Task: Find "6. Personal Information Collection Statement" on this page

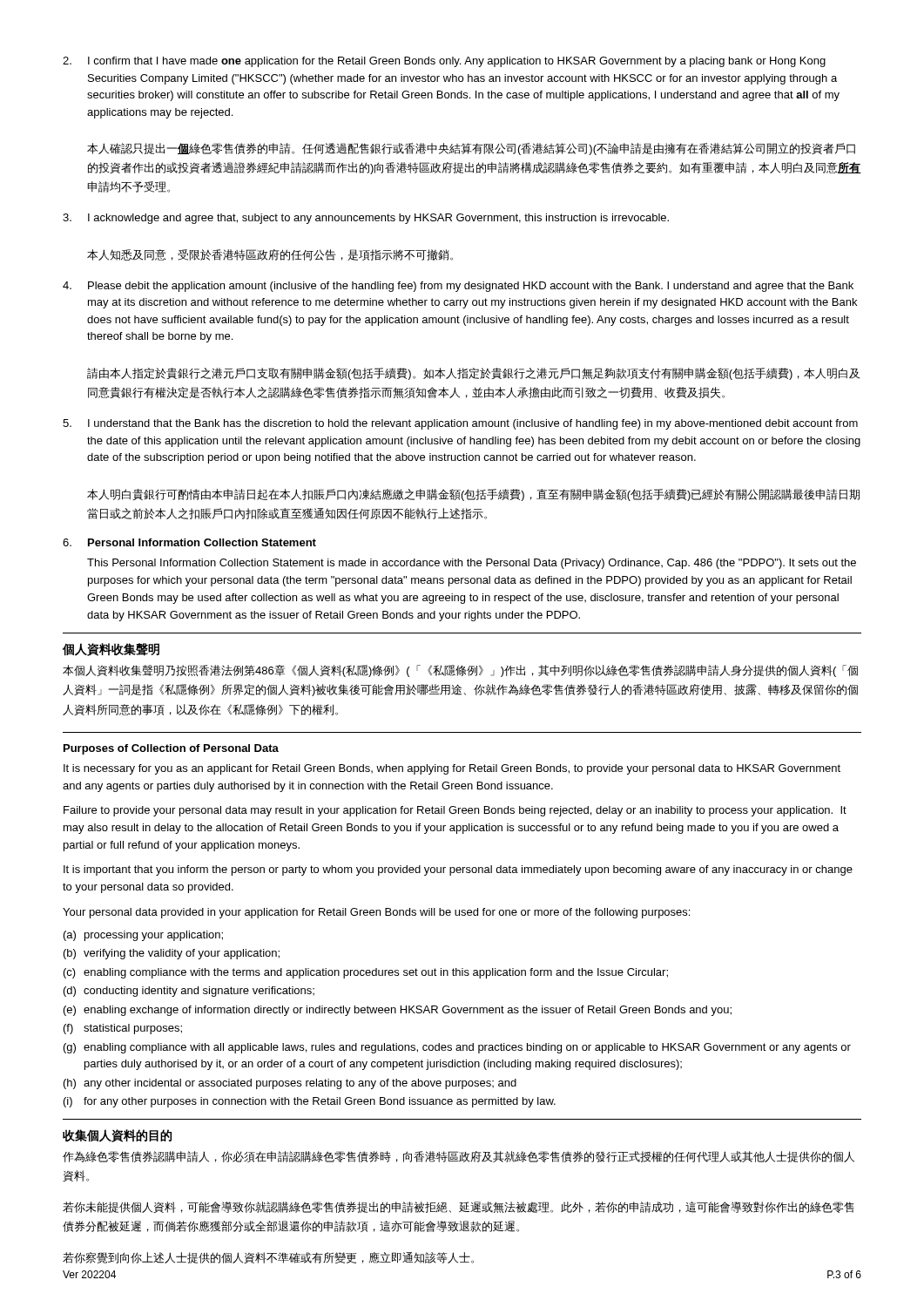Action: [189, 542]
